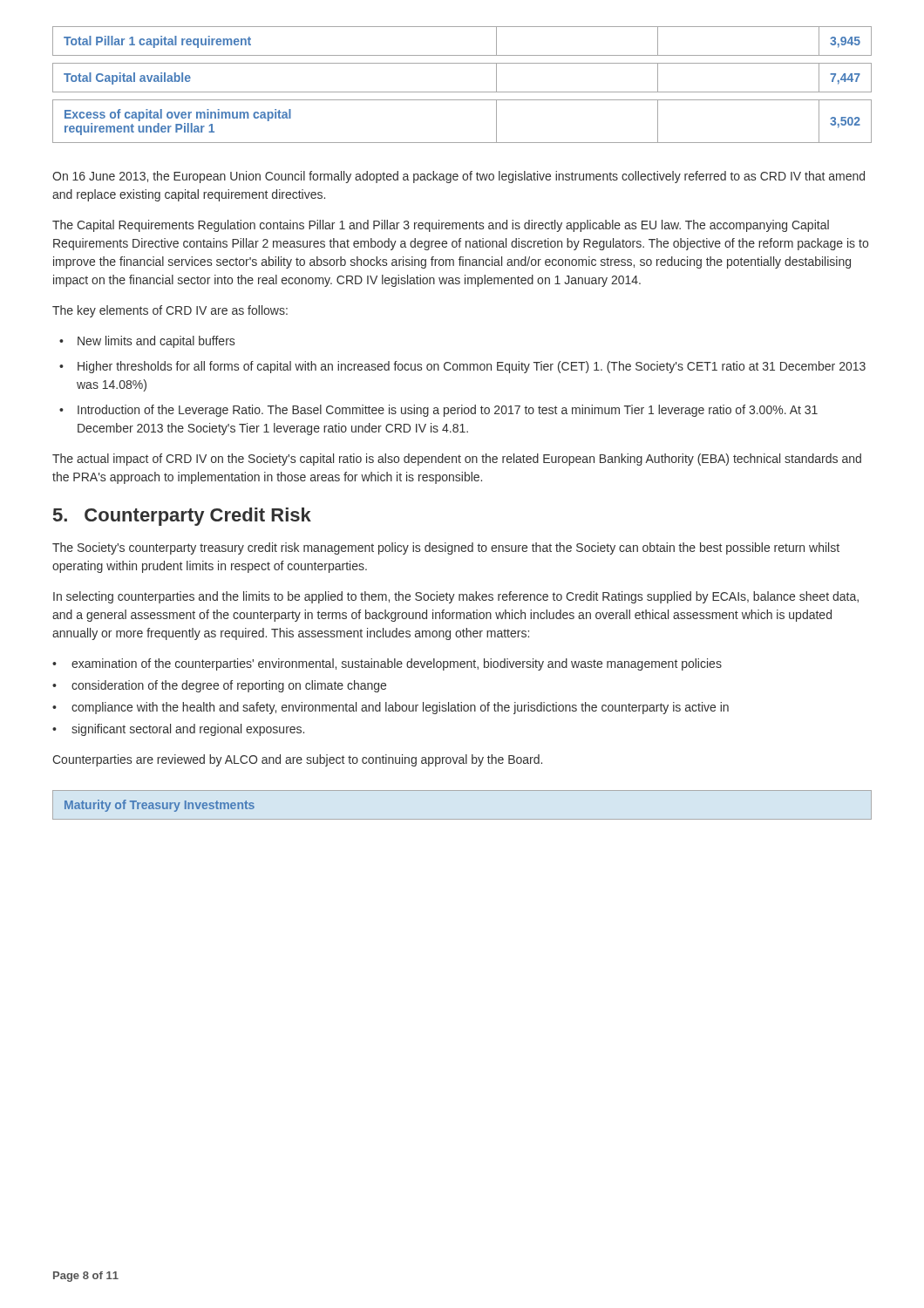The height and width of the screenshot is (1308, 924).
Task: Point to the block beginning "The Society's counterparty treasury credit risk management"
Action: pos(446,557)
